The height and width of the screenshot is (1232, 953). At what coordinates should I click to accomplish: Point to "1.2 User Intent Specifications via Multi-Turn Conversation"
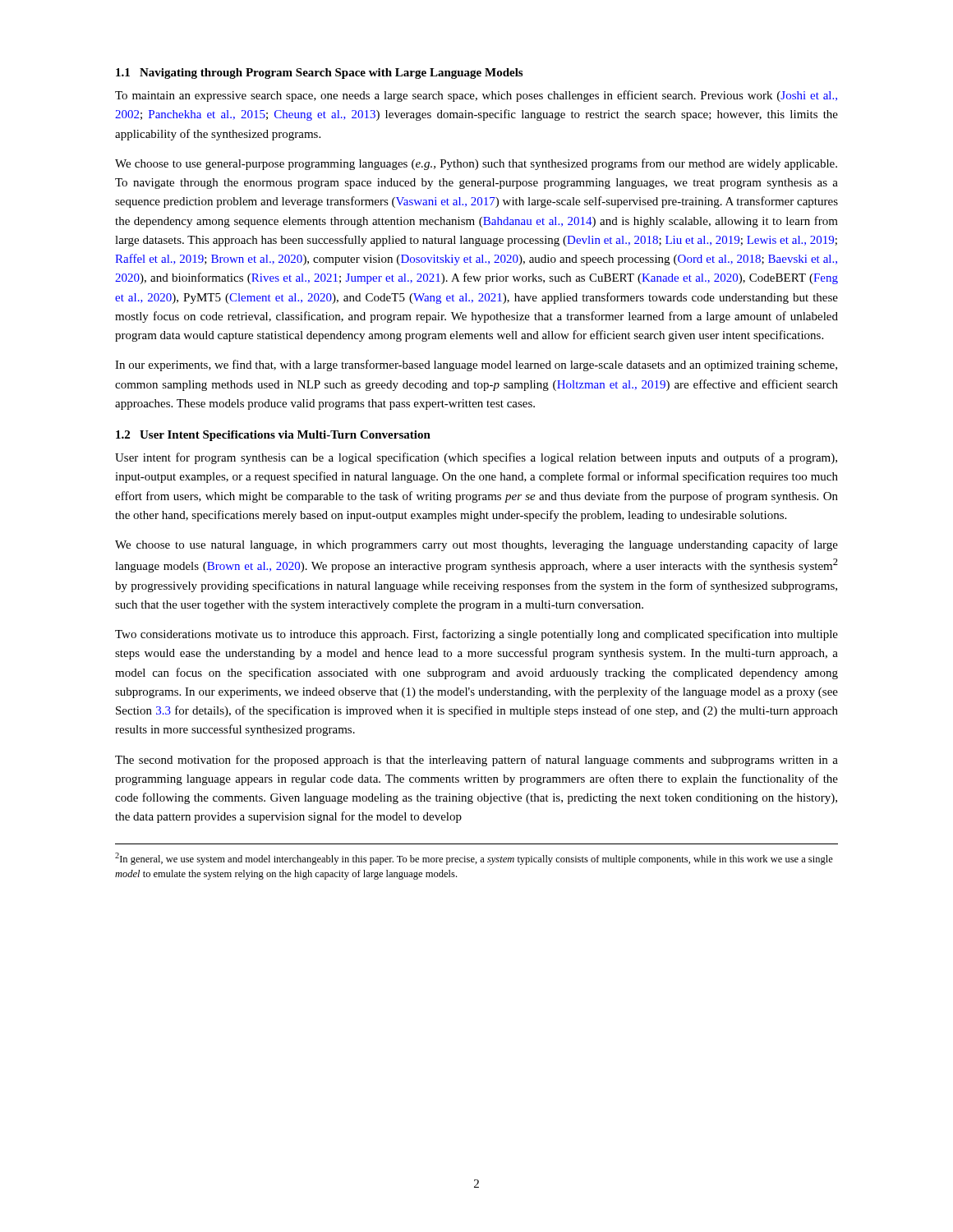273,434
